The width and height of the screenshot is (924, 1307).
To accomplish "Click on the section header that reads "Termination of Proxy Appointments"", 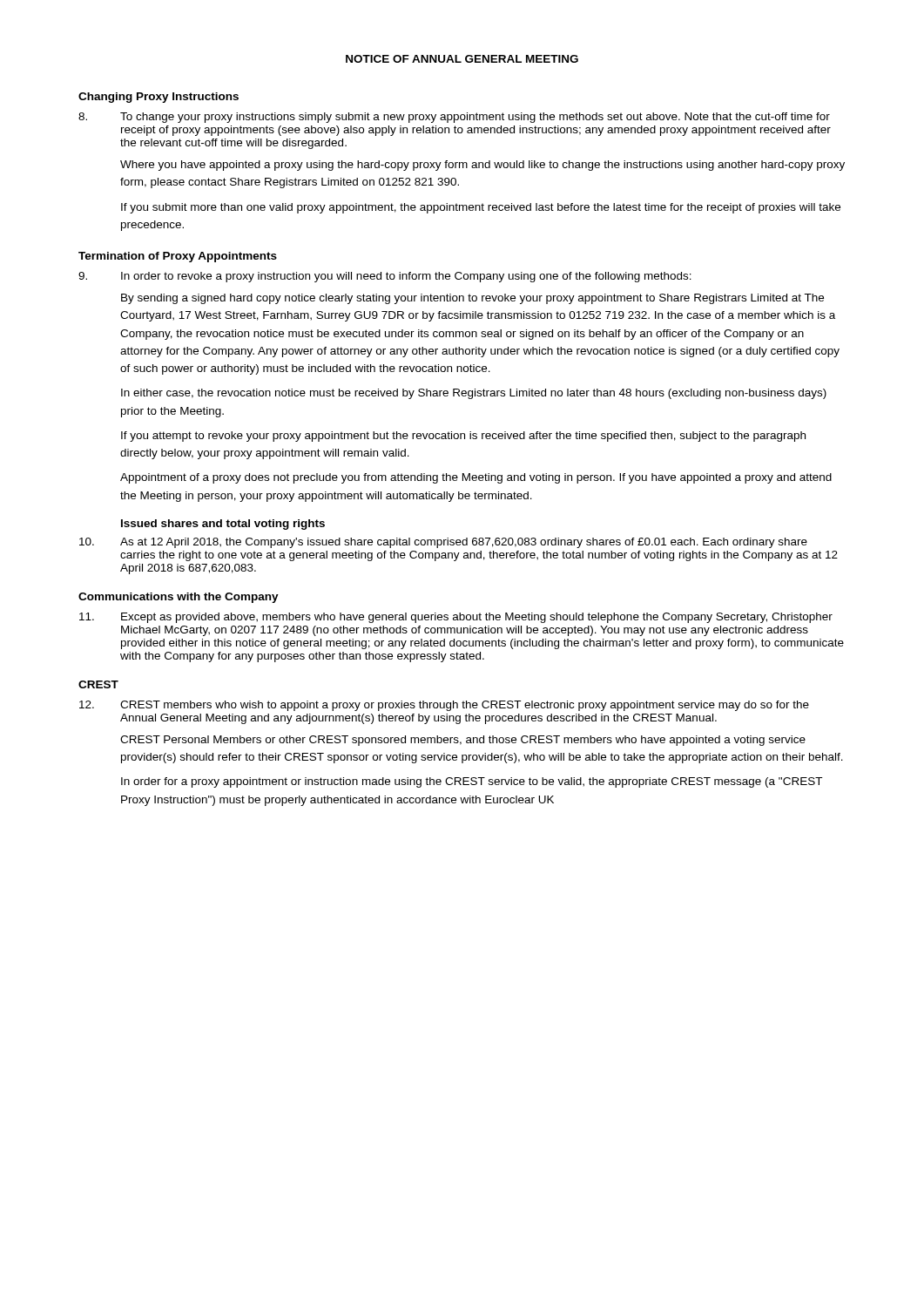I will pyautogui.click(x=178, y=256).
